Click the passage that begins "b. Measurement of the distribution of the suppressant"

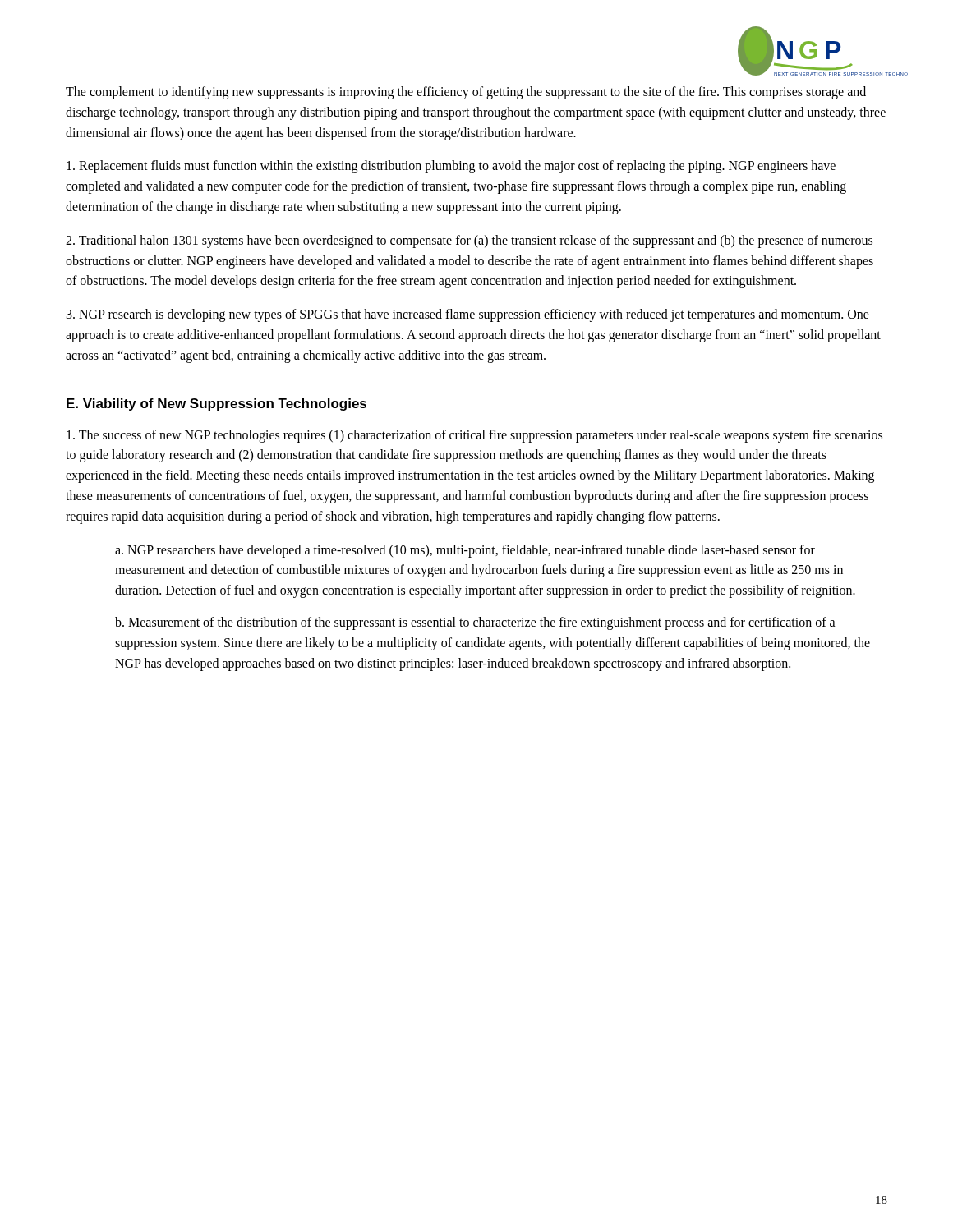coord(493,642)
